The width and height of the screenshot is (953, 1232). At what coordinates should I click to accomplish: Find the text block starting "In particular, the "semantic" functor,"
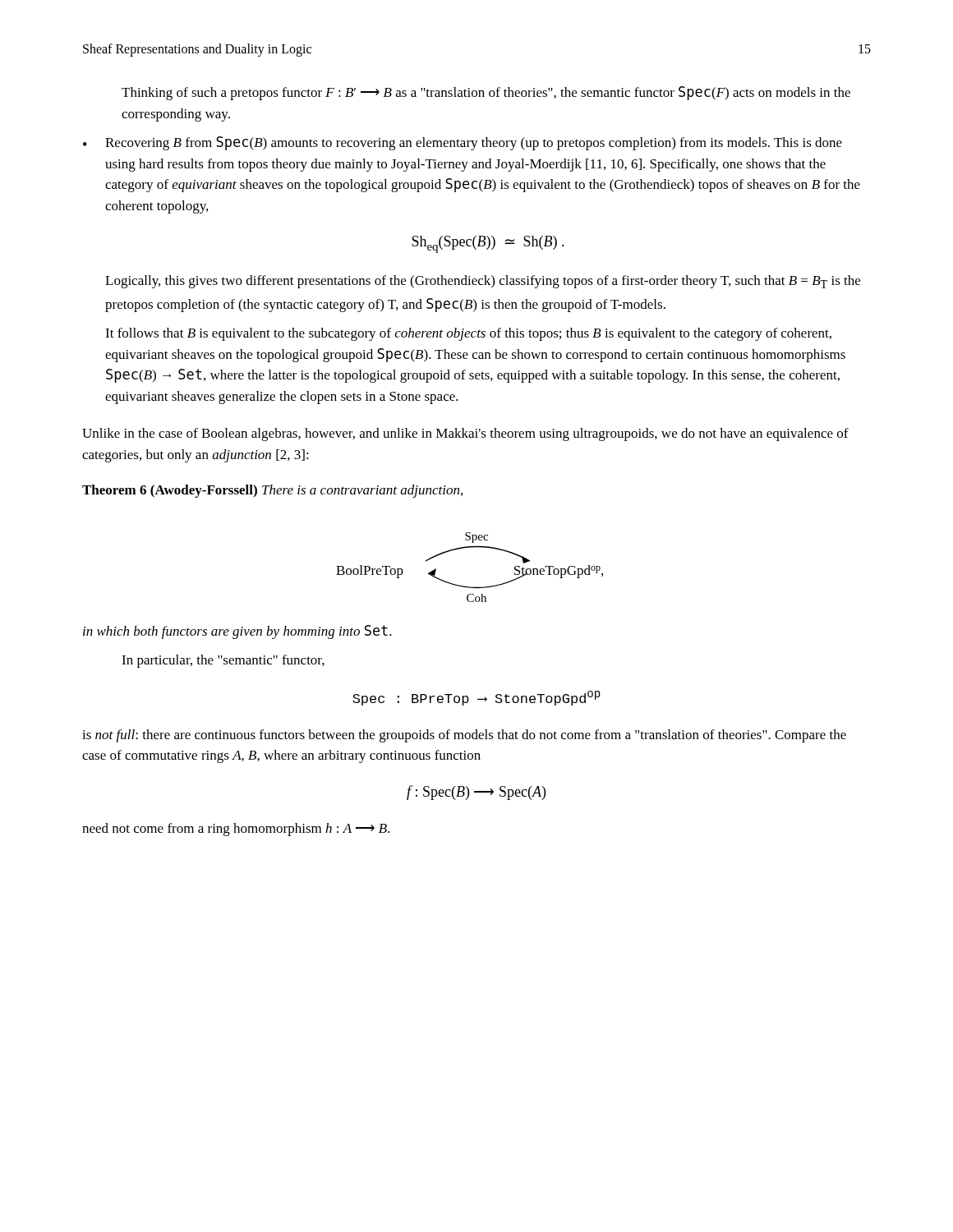pos(223,661)
